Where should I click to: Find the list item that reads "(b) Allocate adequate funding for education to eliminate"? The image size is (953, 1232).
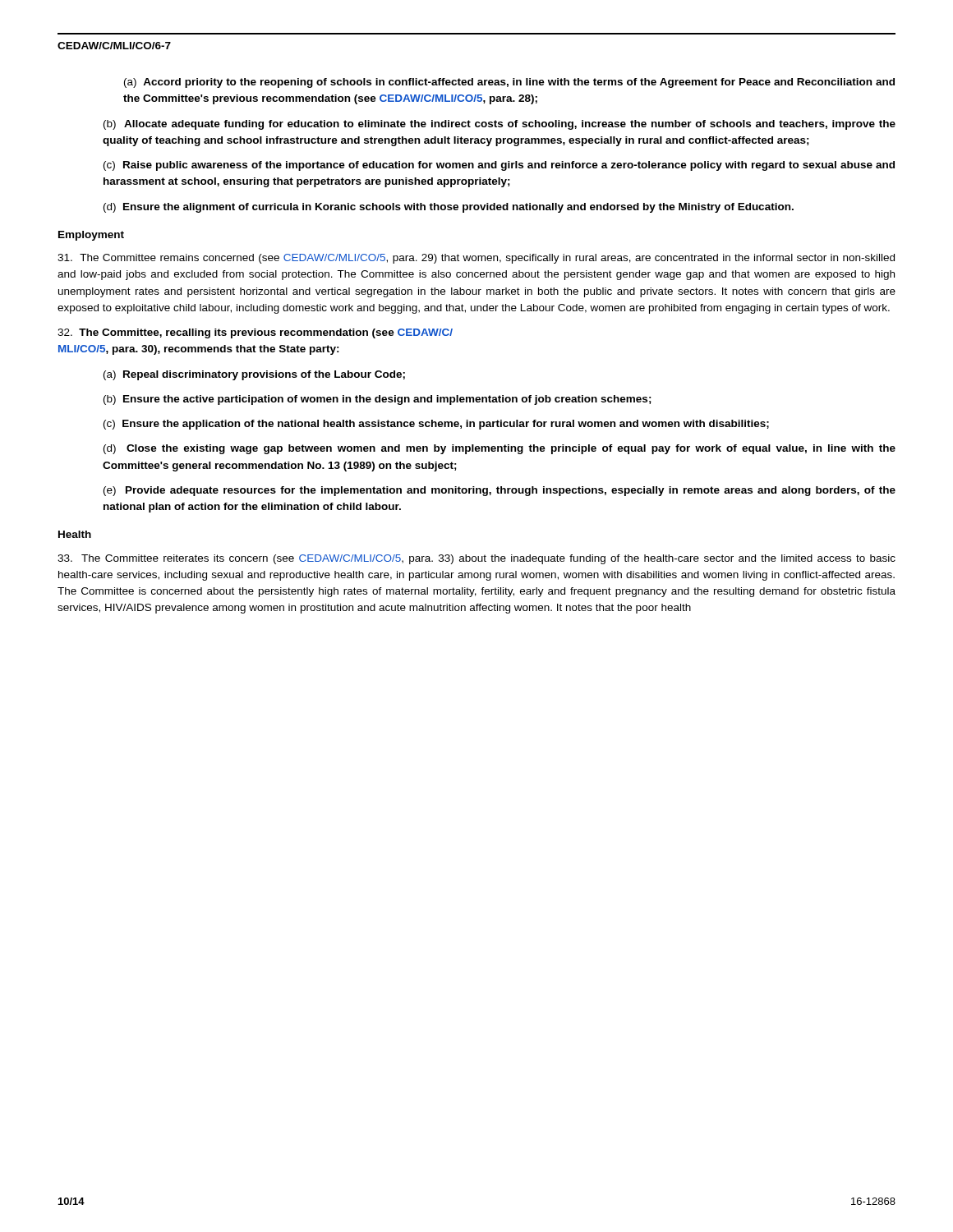499,132
